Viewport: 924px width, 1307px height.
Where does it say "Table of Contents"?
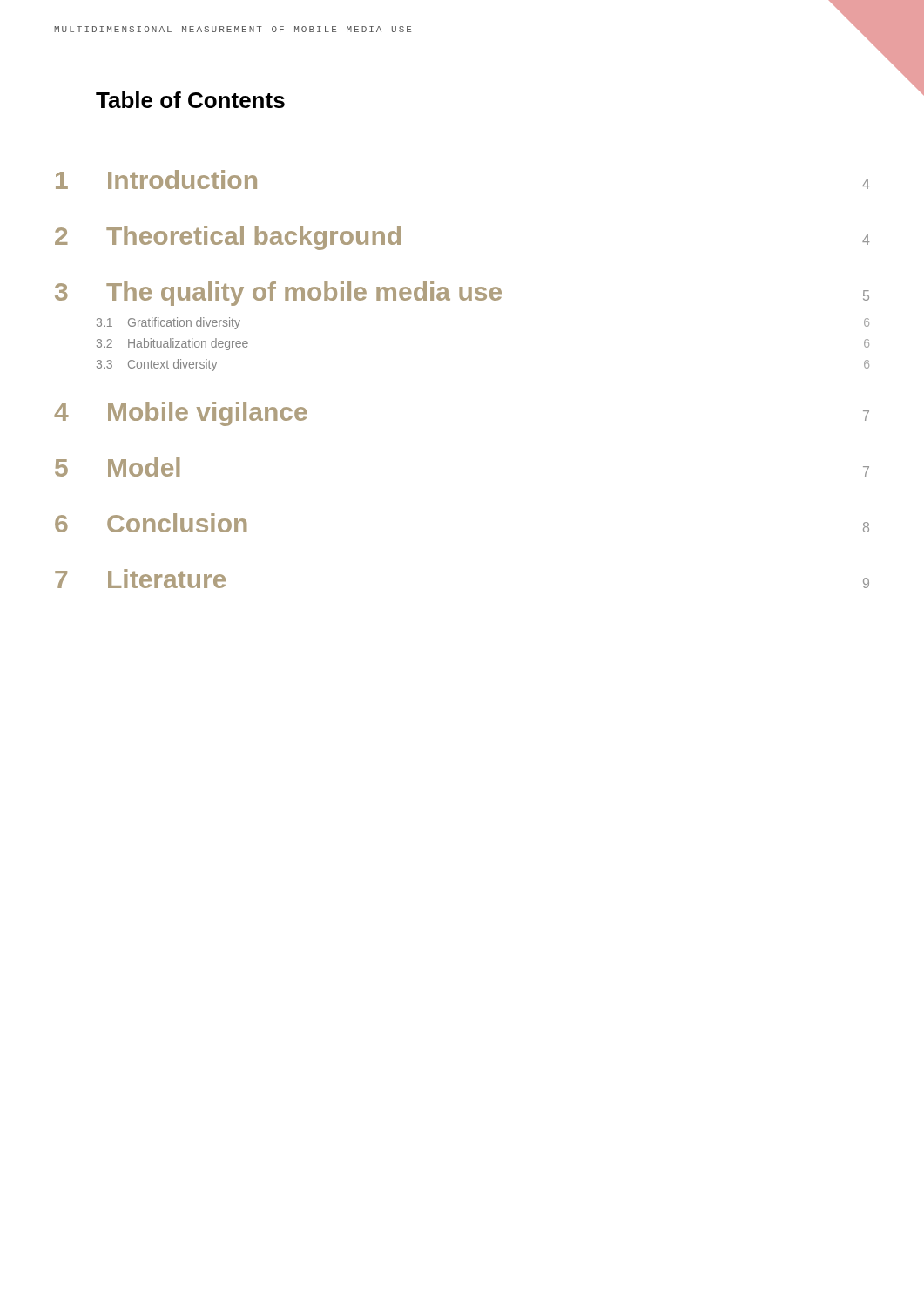[191, 100]
